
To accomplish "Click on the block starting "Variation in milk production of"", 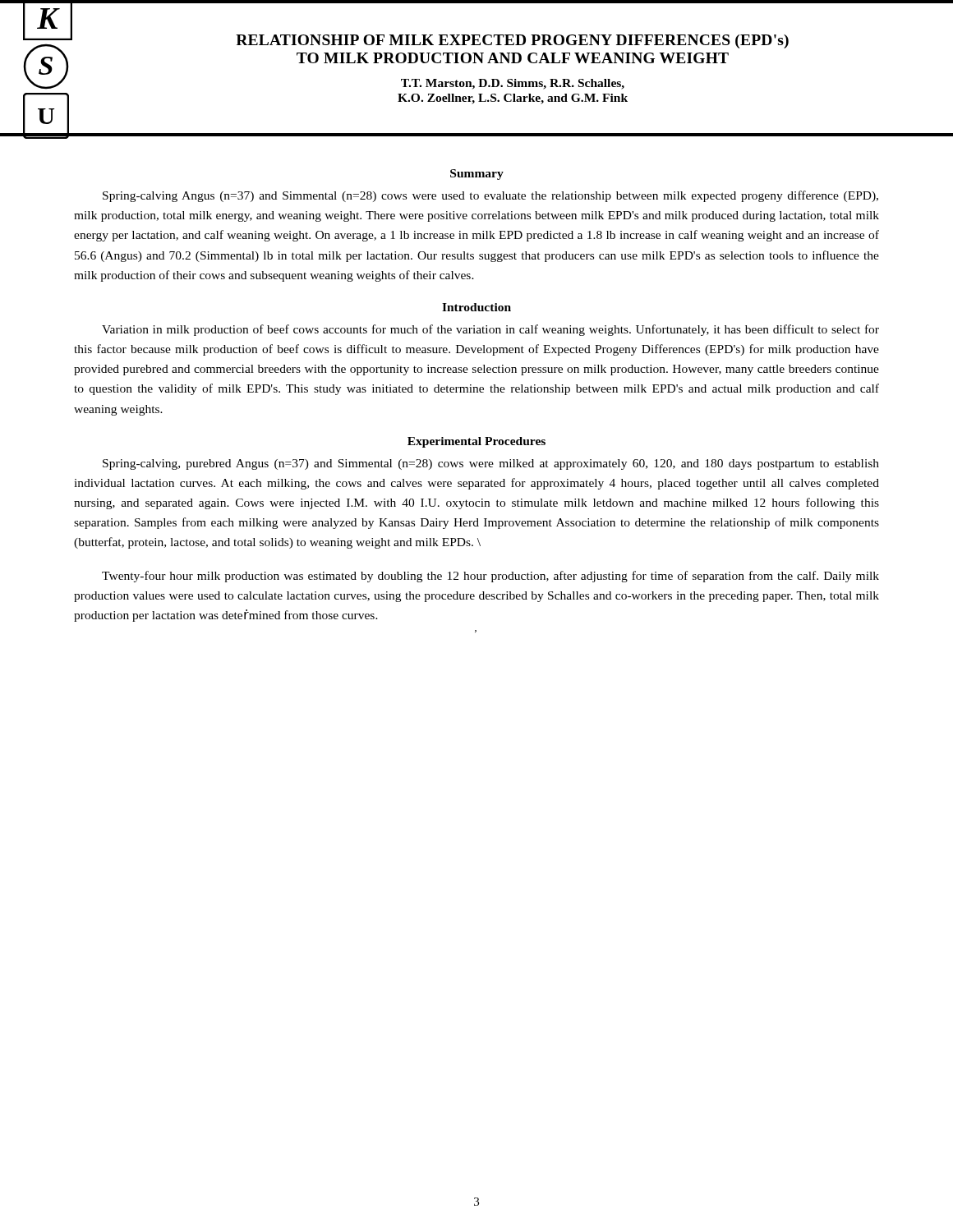I will pos(476,369).
